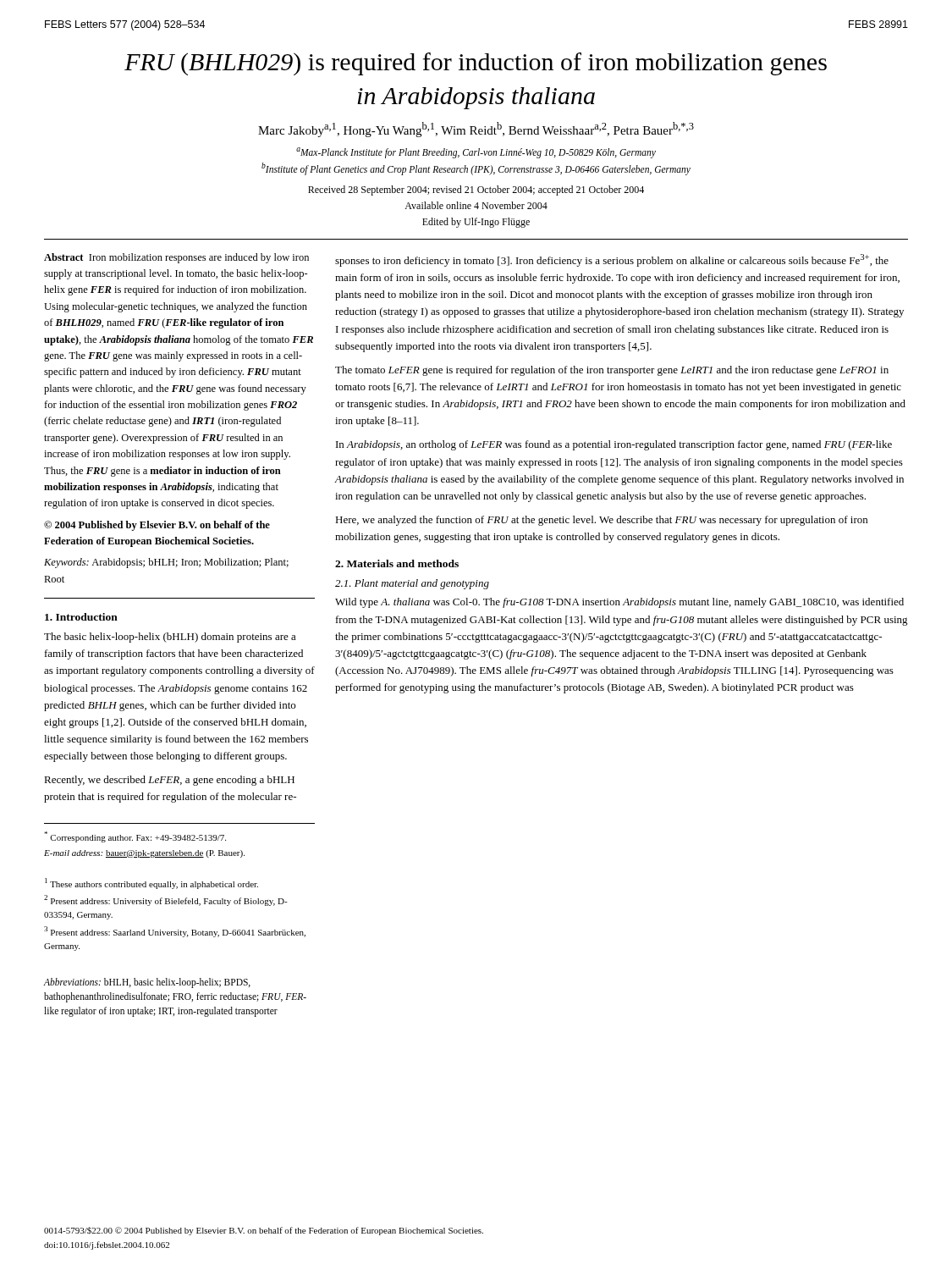This screenshot has width=952, height=1270.
Task: Select the text block with the text "Wild type A. thaliana was Col-0. The"
Action: (621, 645)
